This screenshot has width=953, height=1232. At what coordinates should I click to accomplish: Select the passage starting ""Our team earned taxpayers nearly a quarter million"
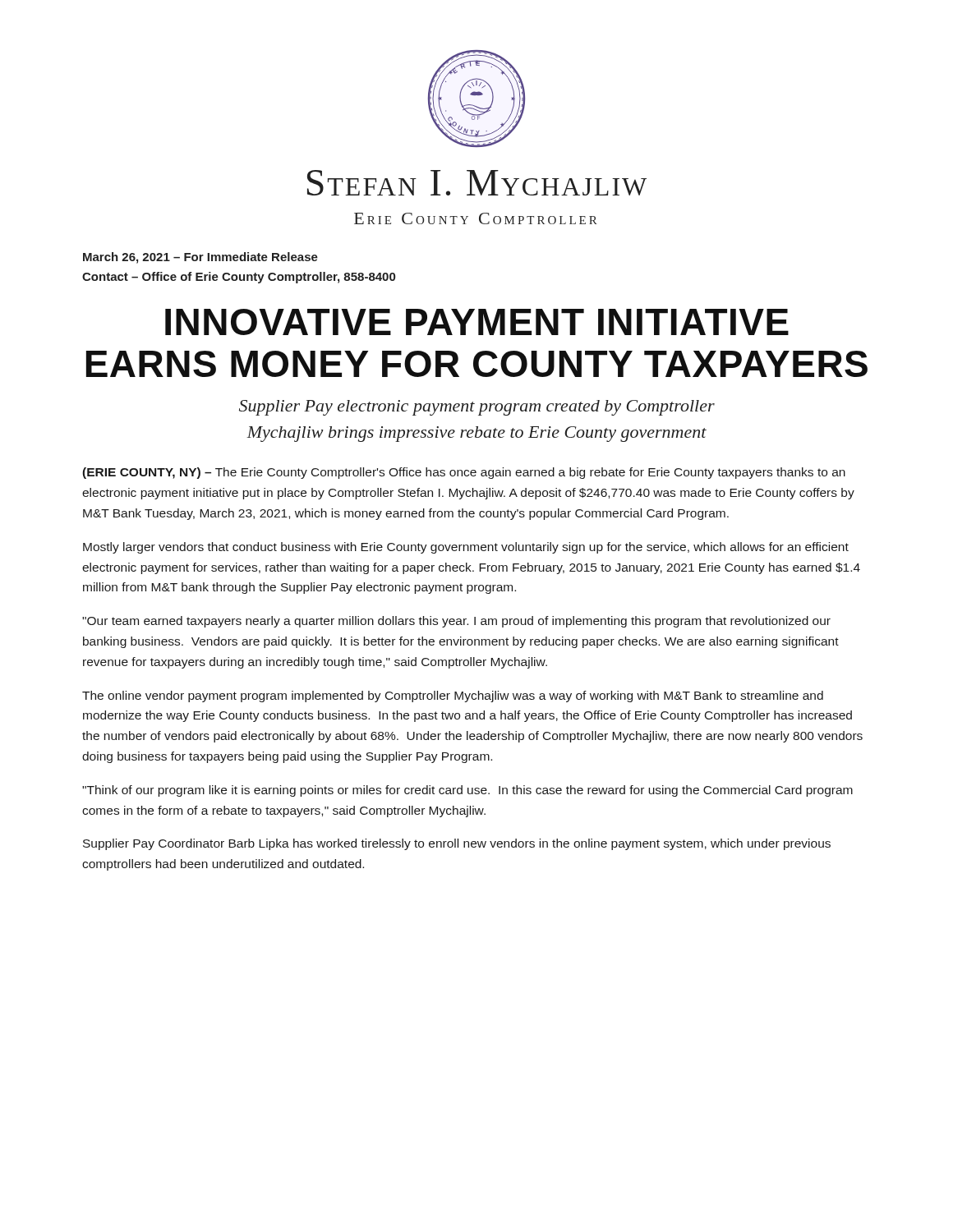(460, 641)
